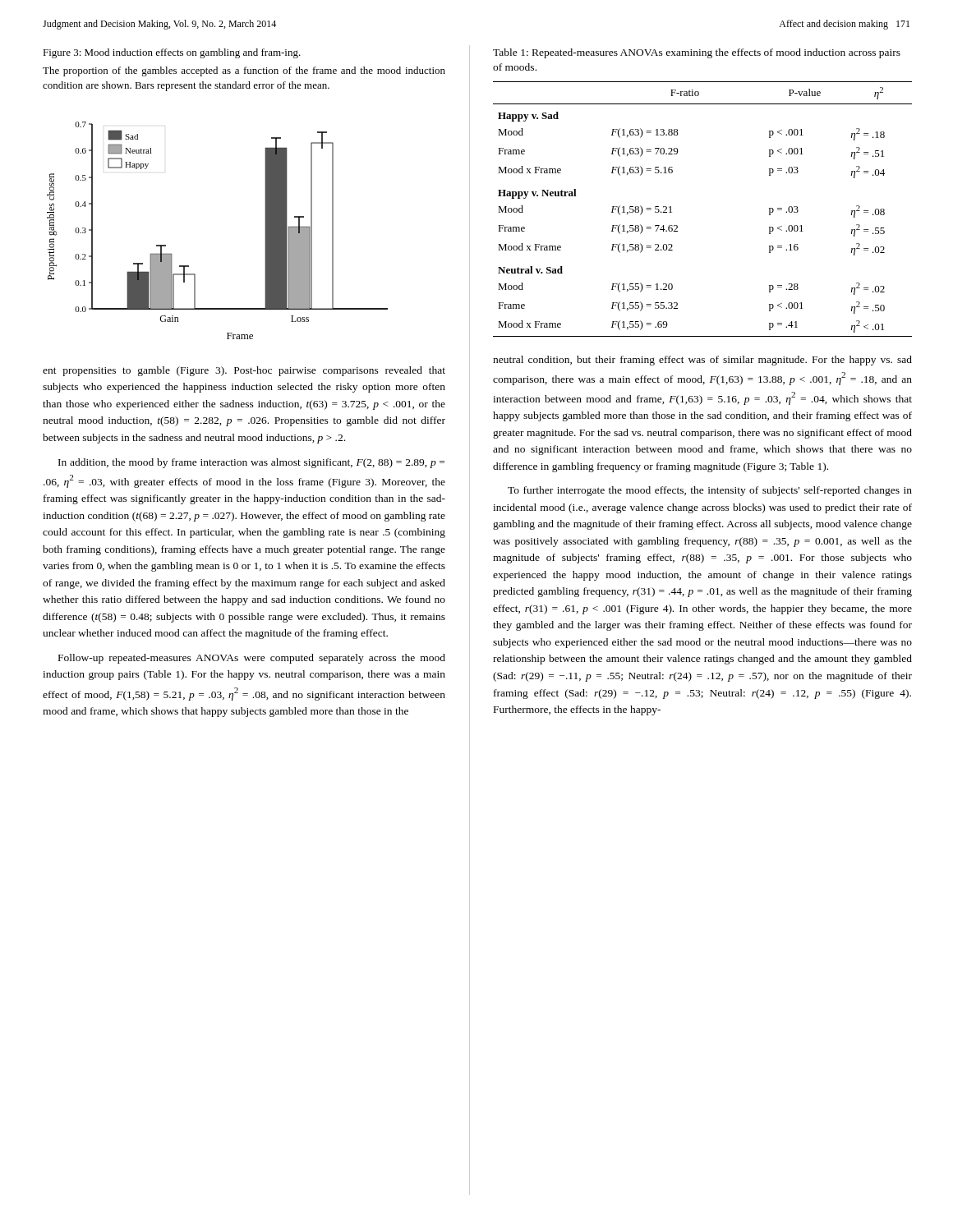Locate the text block that reads "neutral condition, but"
The width and height of the screenshot is (953, 1232).
[702, 535]
